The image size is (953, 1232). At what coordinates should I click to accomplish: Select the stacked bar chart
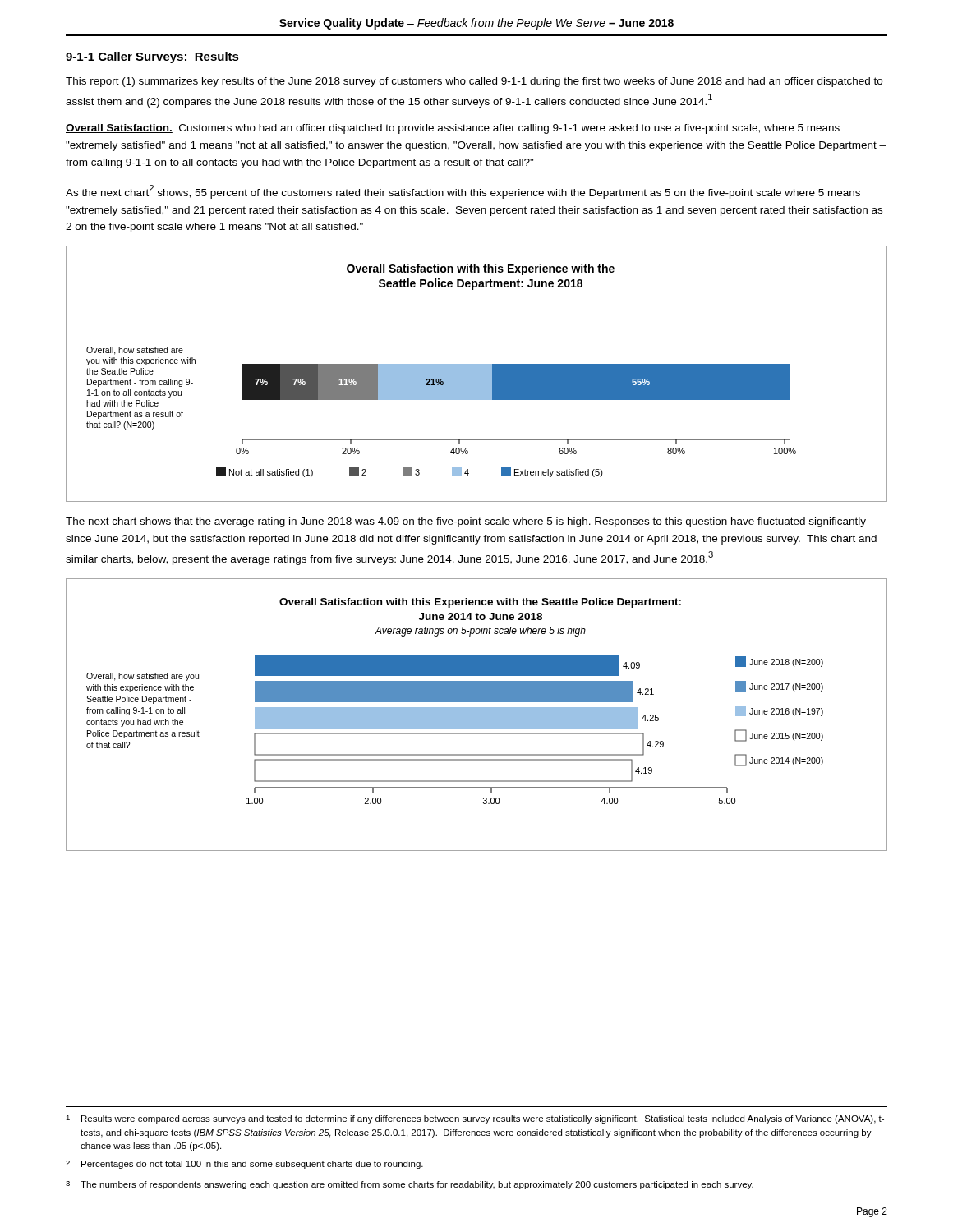click(476, 374)
